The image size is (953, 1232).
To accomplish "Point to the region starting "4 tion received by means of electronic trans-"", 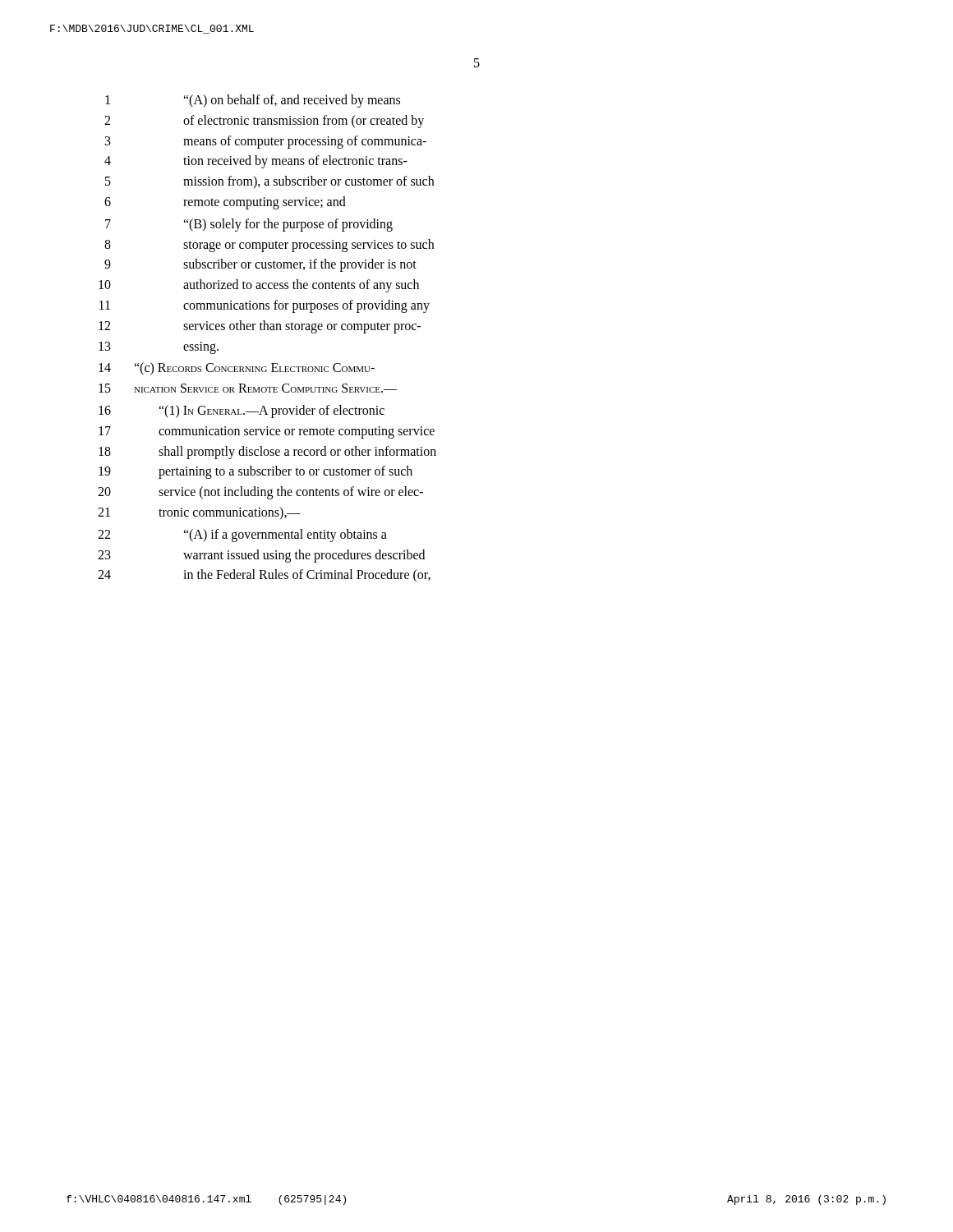I will tap(256, 162).
